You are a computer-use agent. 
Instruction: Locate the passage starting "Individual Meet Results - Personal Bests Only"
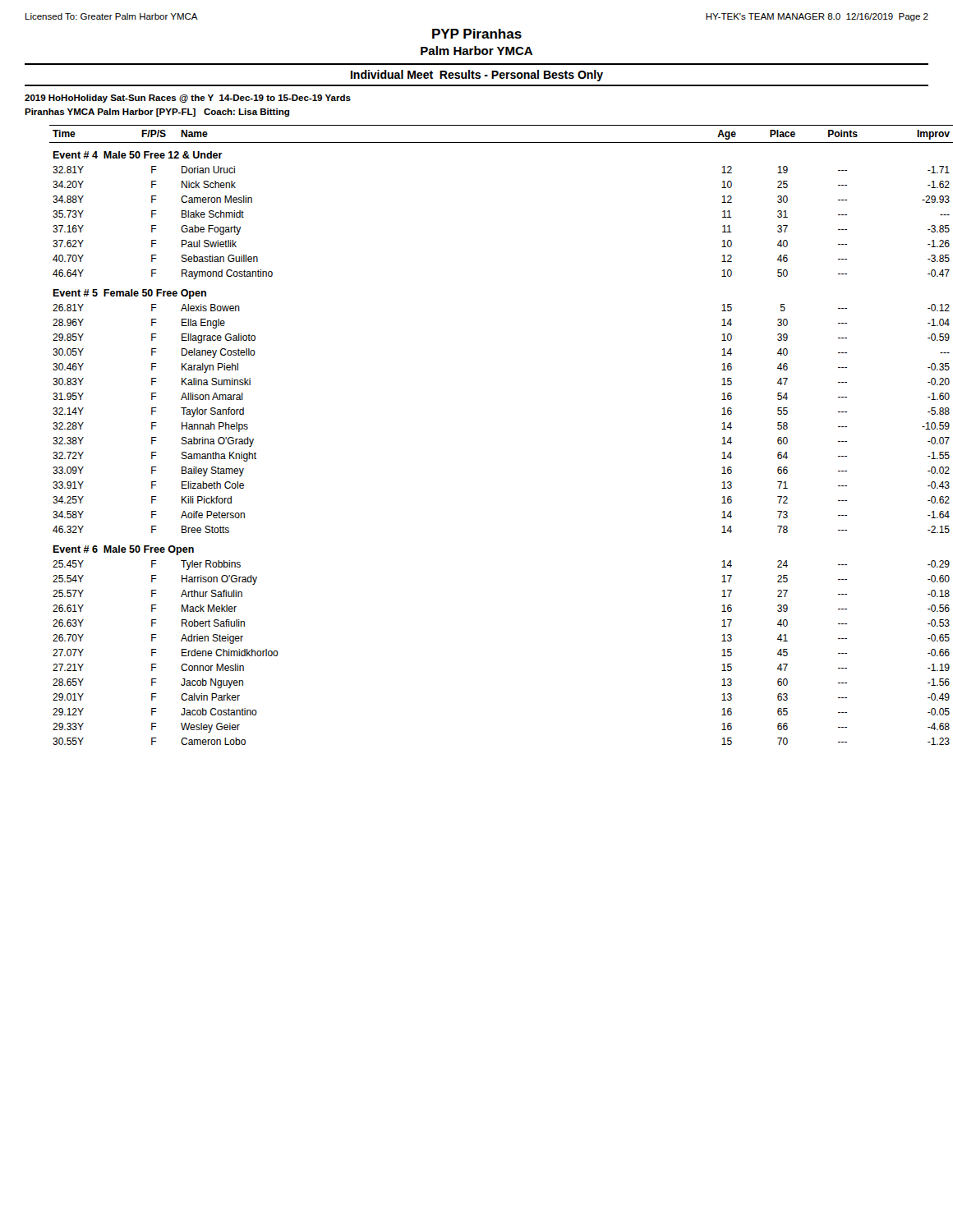476,75
